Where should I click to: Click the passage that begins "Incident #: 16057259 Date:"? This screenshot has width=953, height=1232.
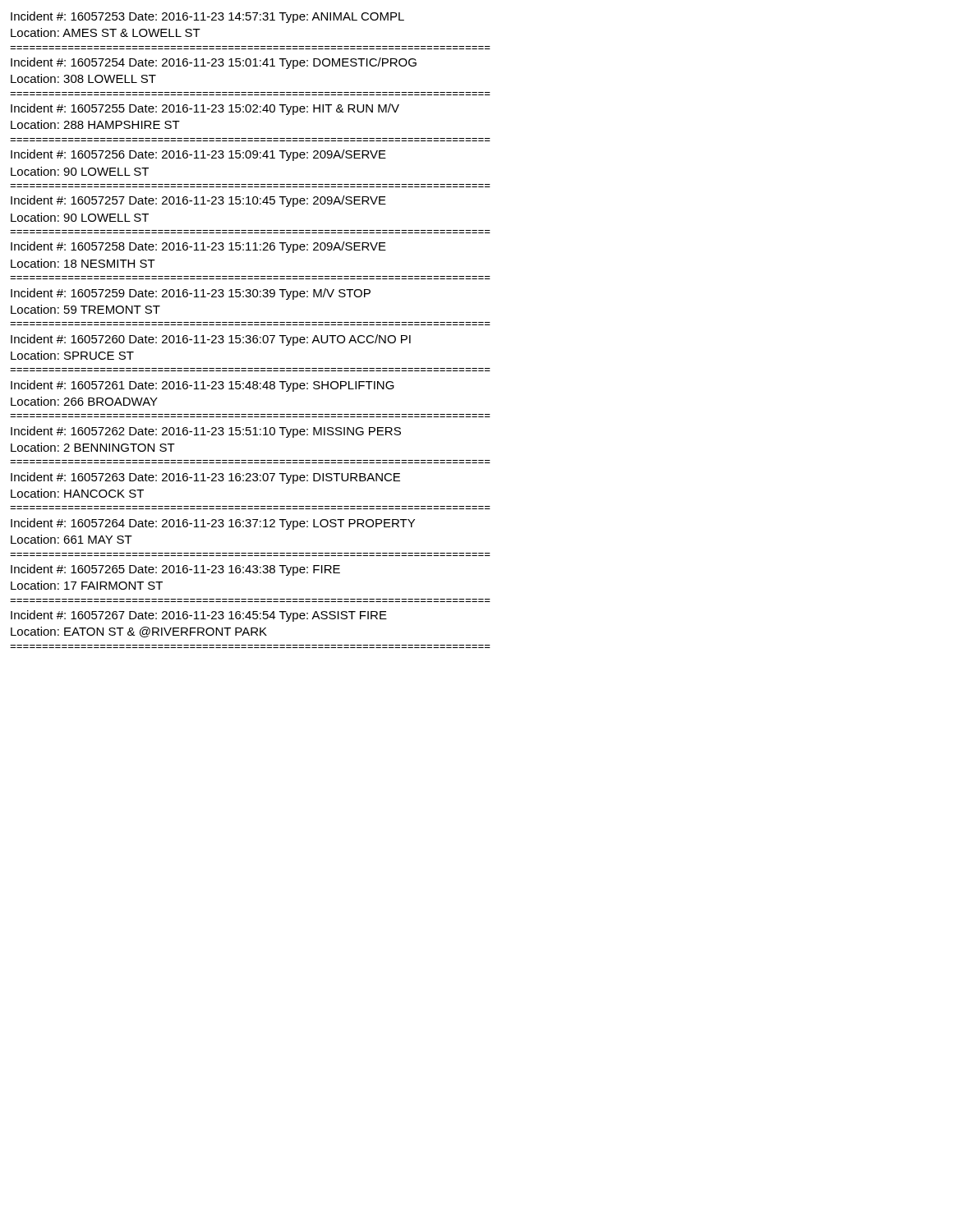[191, 294]
